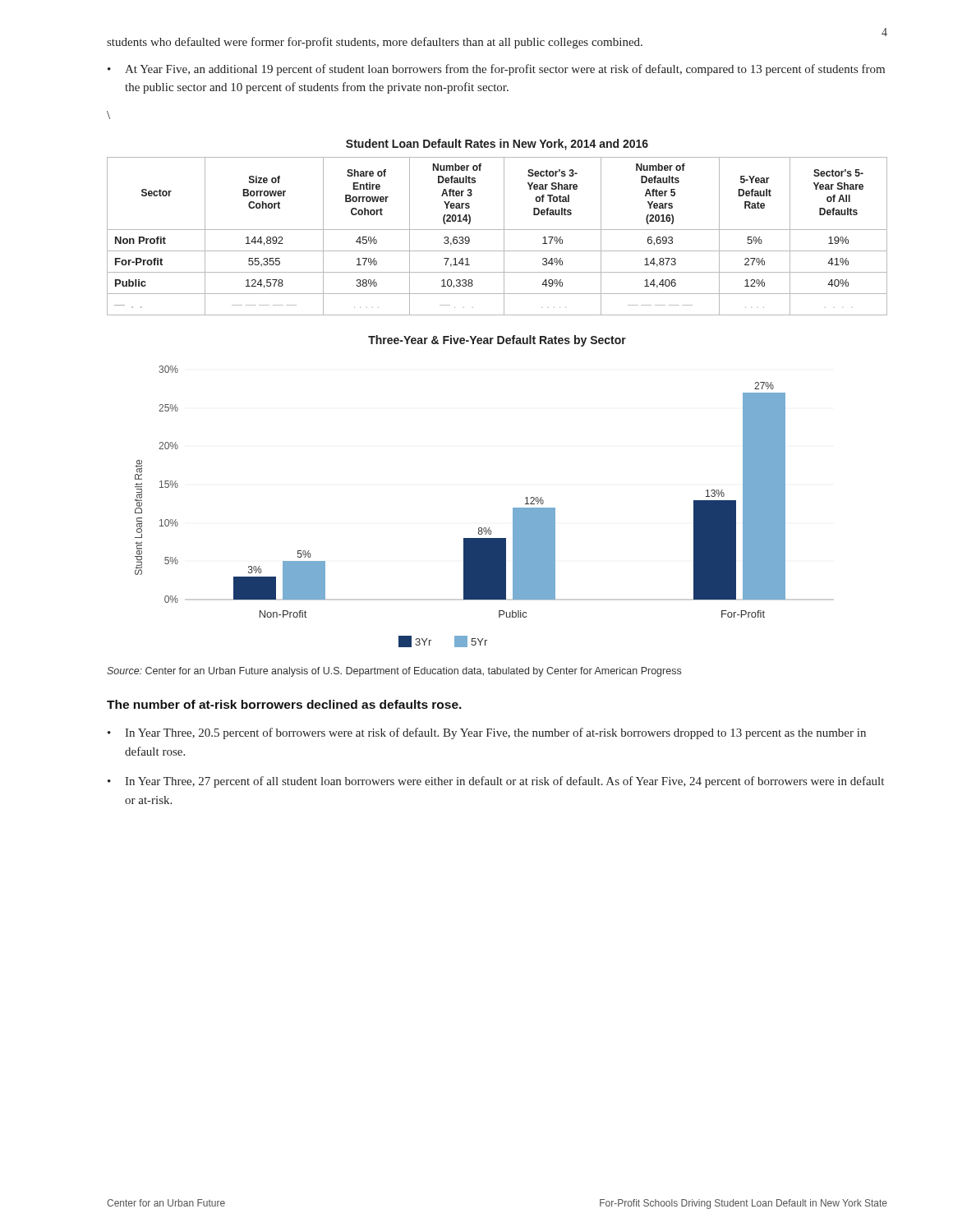
Task: Find the text starting "• In Year Three, 27 percent of"
Action: (497, 791)
